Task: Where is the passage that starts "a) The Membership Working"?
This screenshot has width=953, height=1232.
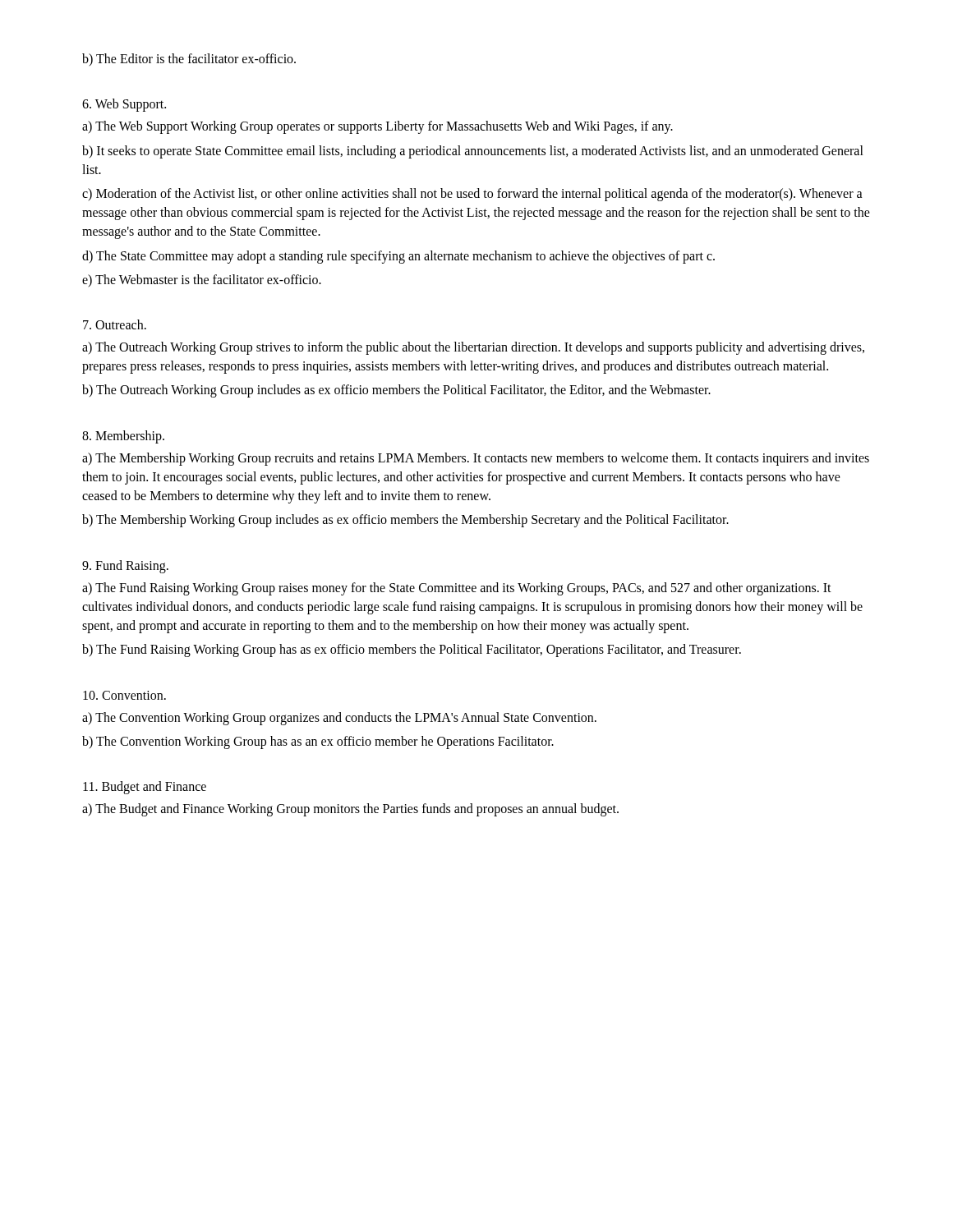Action: pyautogui.click(x=476, y=477)
